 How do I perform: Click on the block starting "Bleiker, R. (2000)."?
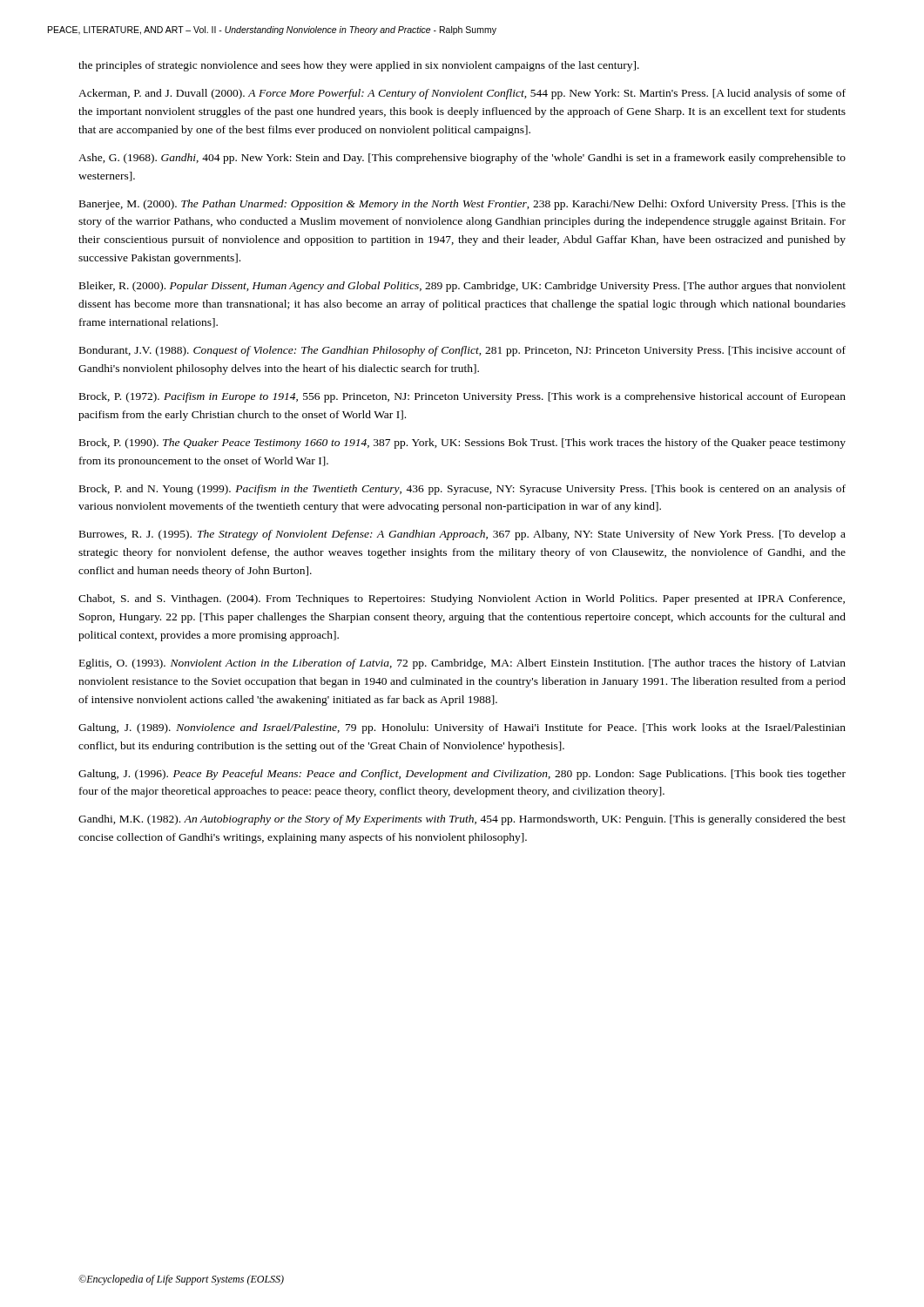(462, 304)
